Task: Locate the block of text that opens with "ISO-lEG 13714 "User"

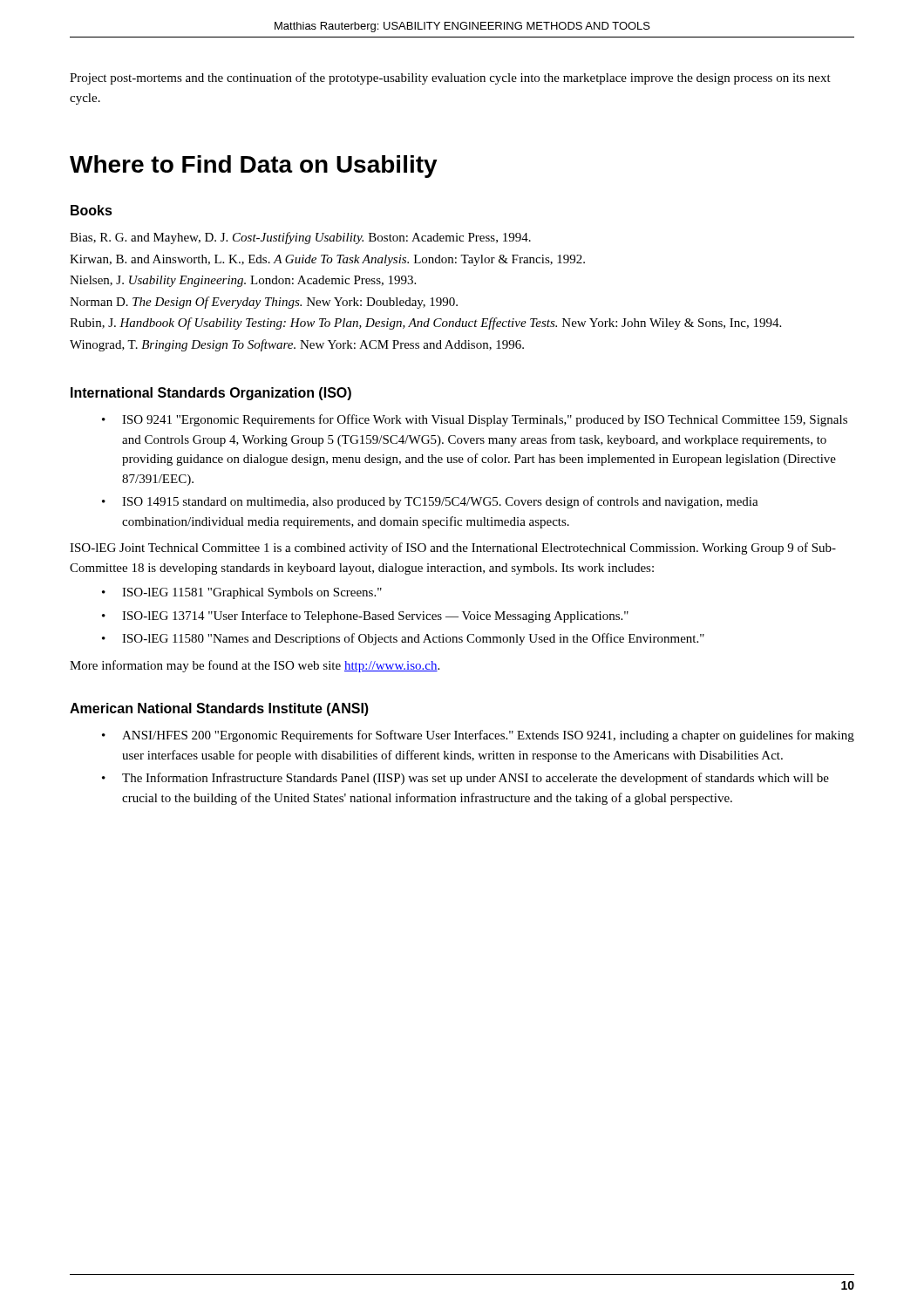Action: (375, 615)
